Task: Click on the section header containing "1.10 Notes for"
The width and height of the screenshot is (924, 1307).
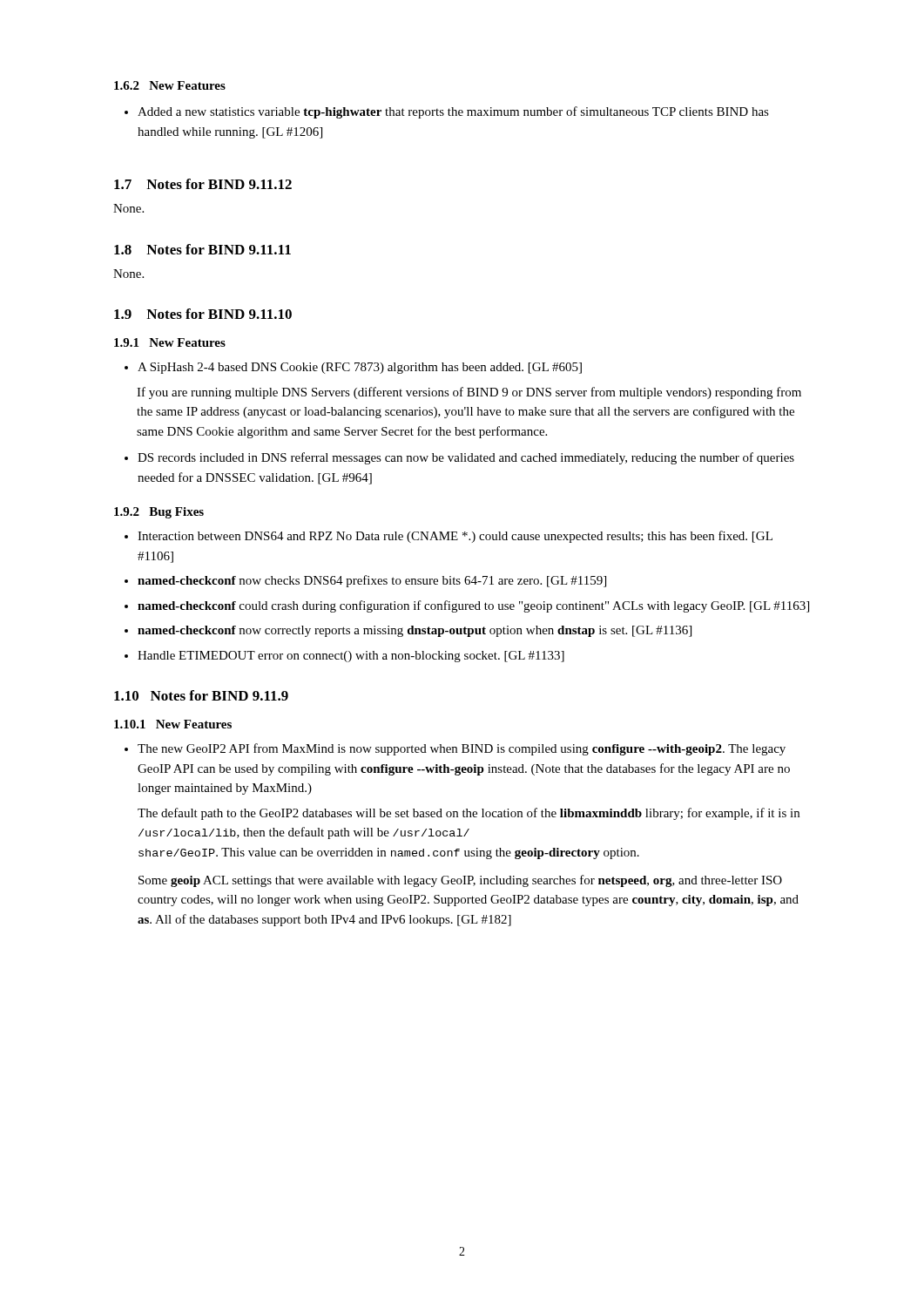Action: (x=201, y=696)
